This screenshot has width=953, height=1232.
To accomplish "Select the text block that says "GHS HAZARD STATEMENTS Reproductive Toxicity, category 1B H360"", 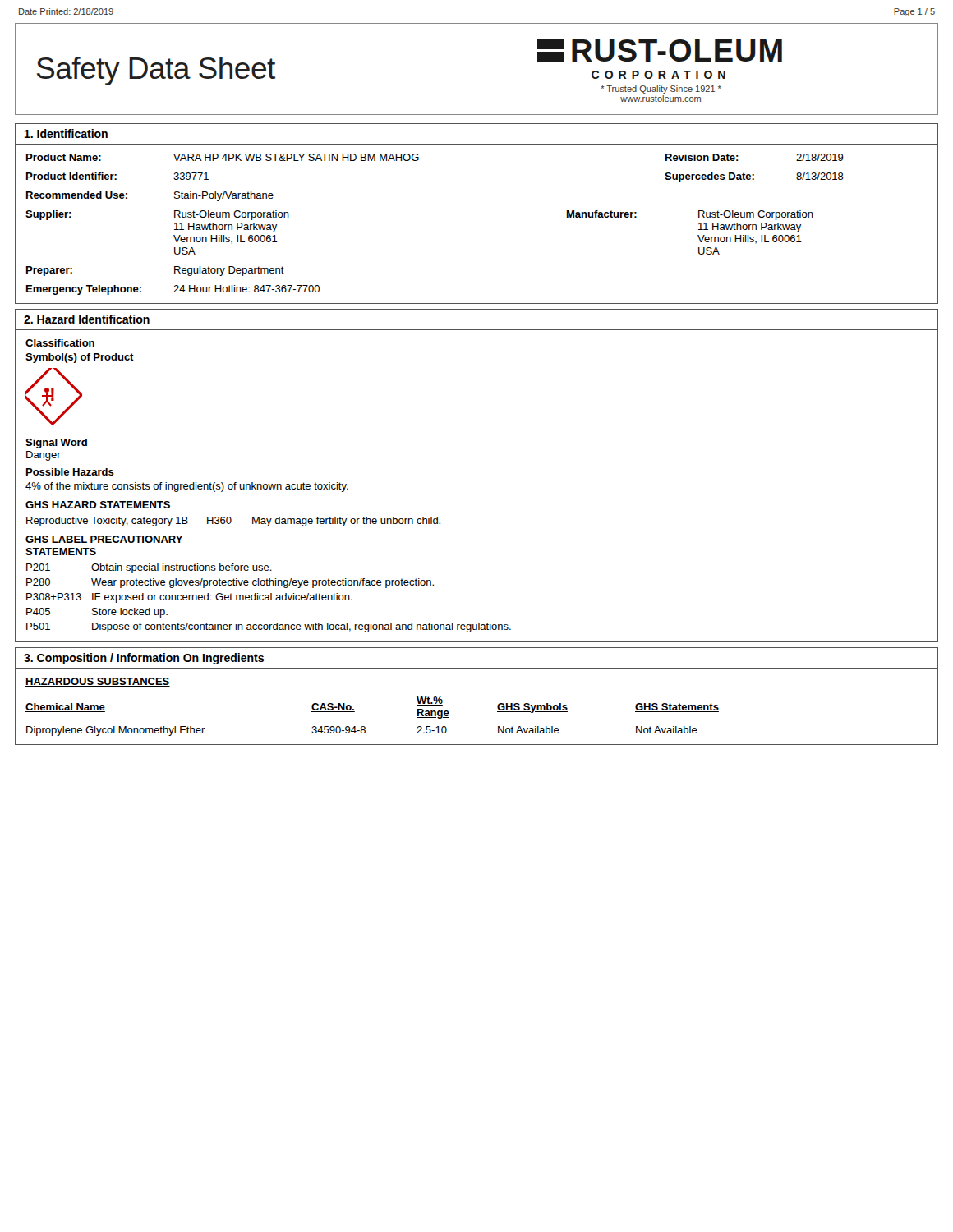I will [98, 505].
